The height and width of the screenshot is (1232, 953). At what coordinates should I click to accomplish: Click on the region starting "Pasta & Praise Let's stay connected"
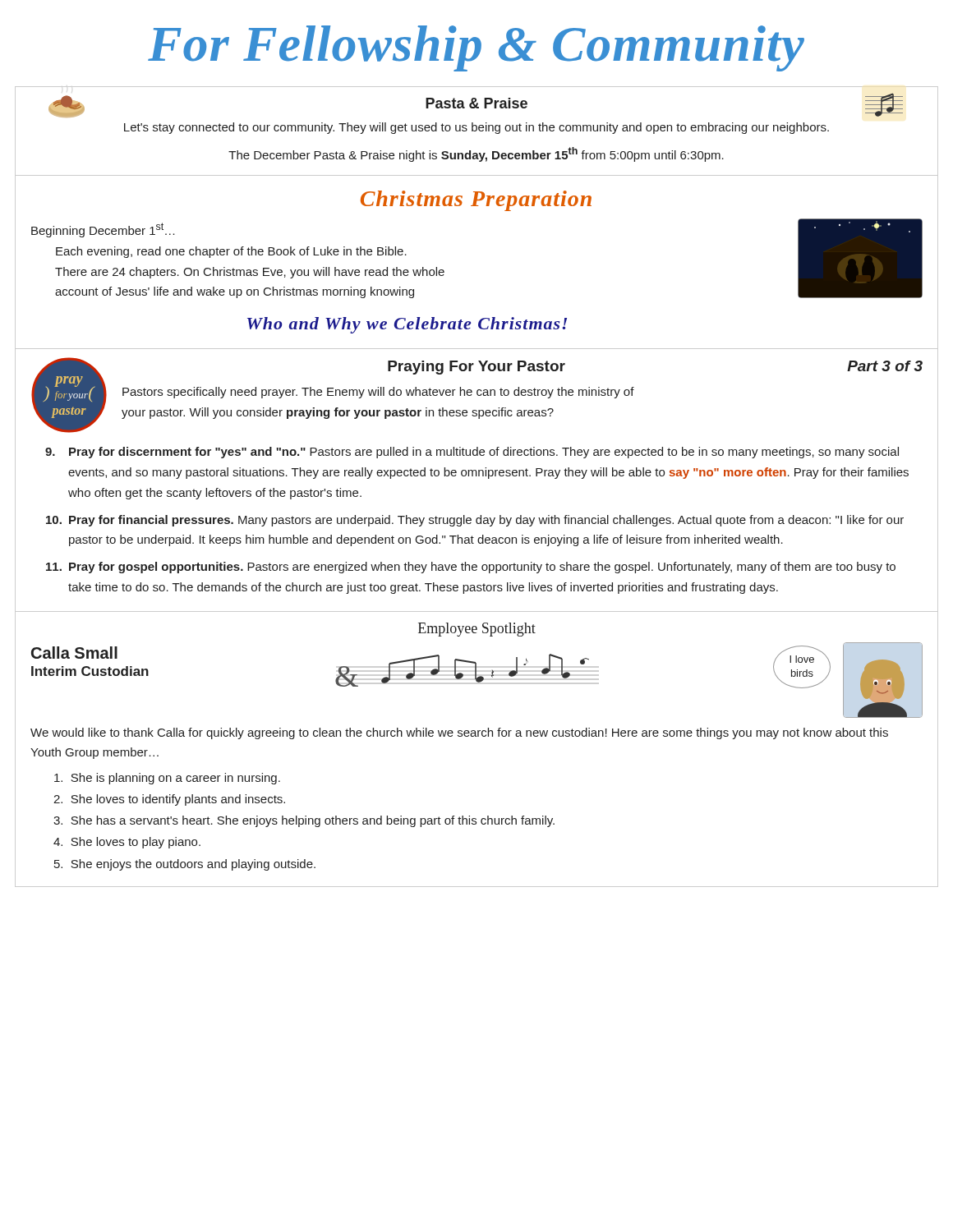pos(476,128)
